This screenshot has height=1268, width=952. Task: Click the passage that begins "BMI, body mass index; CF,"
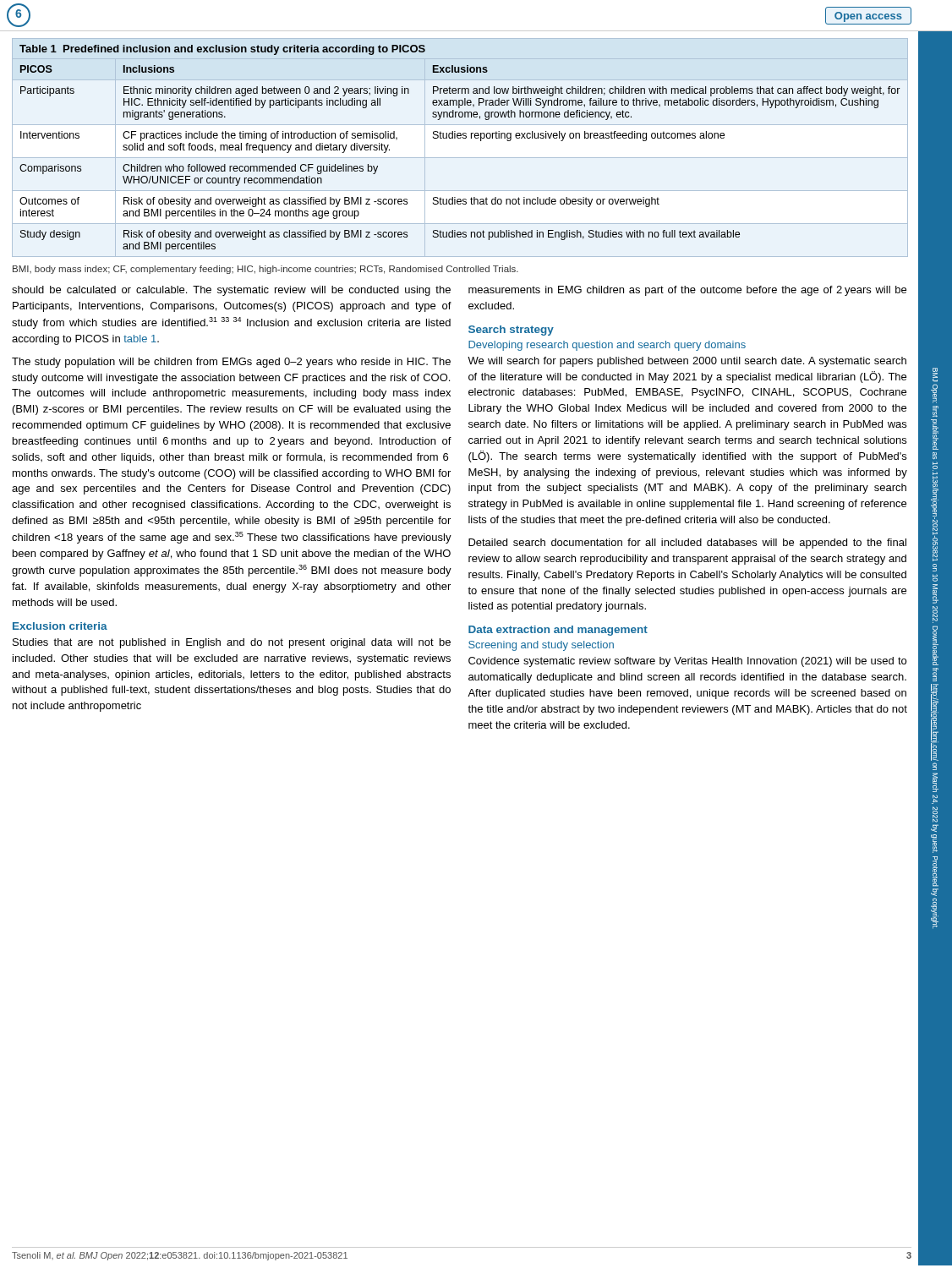click(265, 269)
